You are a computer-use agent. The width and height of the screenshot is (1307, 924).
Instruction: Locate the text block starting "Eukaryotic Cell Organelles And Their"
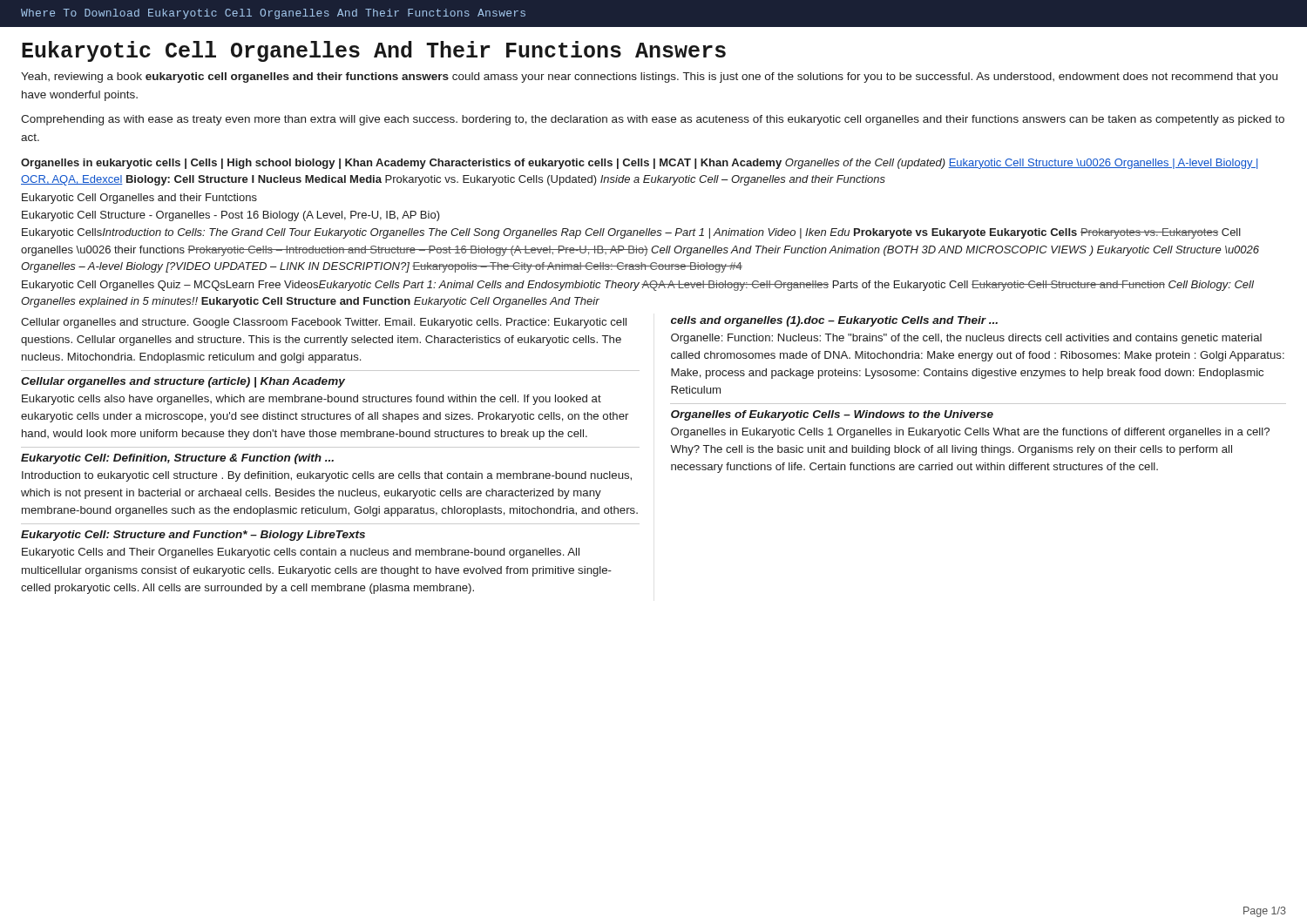tap(374, 52)
